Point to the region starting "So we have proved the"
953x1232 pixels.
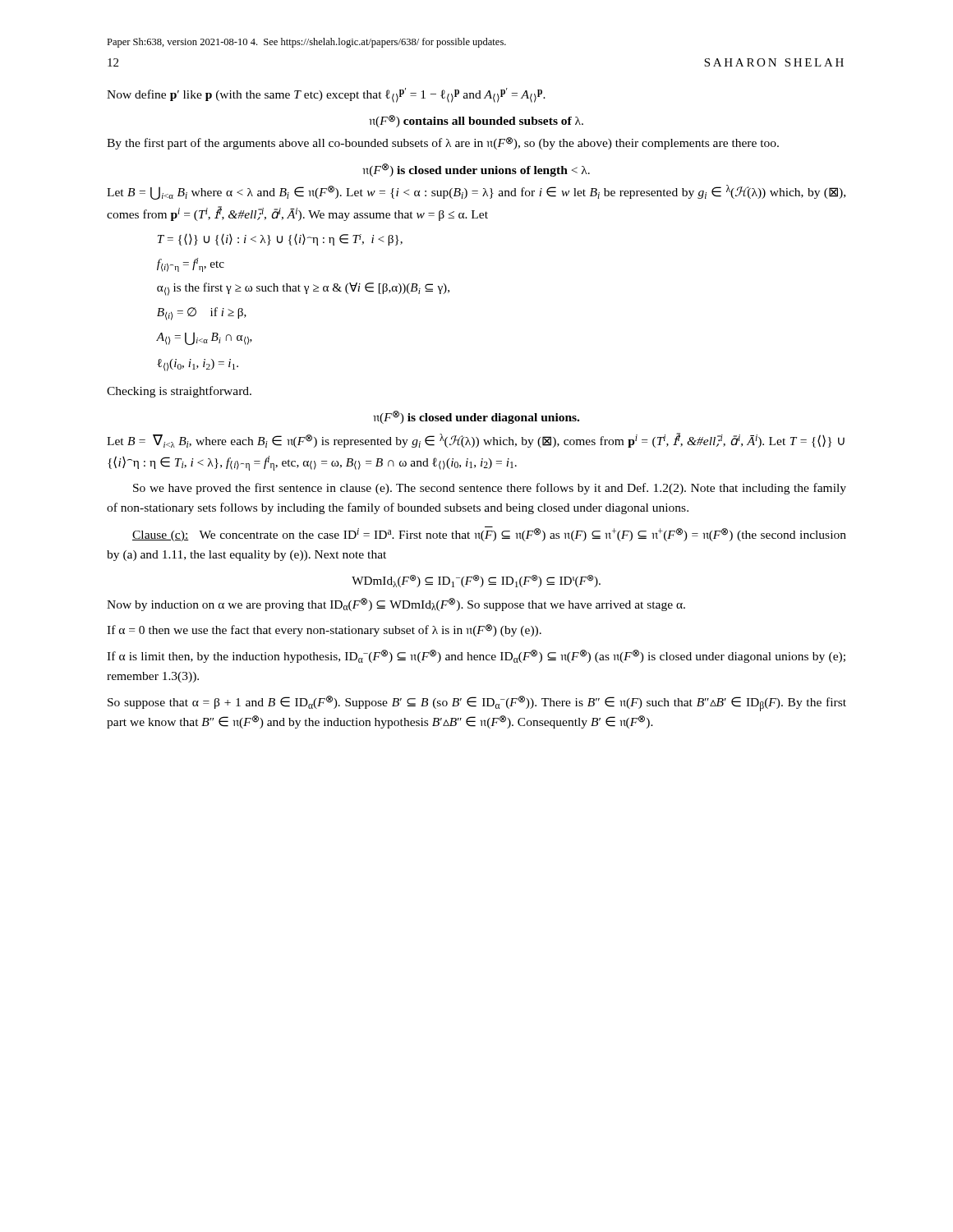coord(476,498)
